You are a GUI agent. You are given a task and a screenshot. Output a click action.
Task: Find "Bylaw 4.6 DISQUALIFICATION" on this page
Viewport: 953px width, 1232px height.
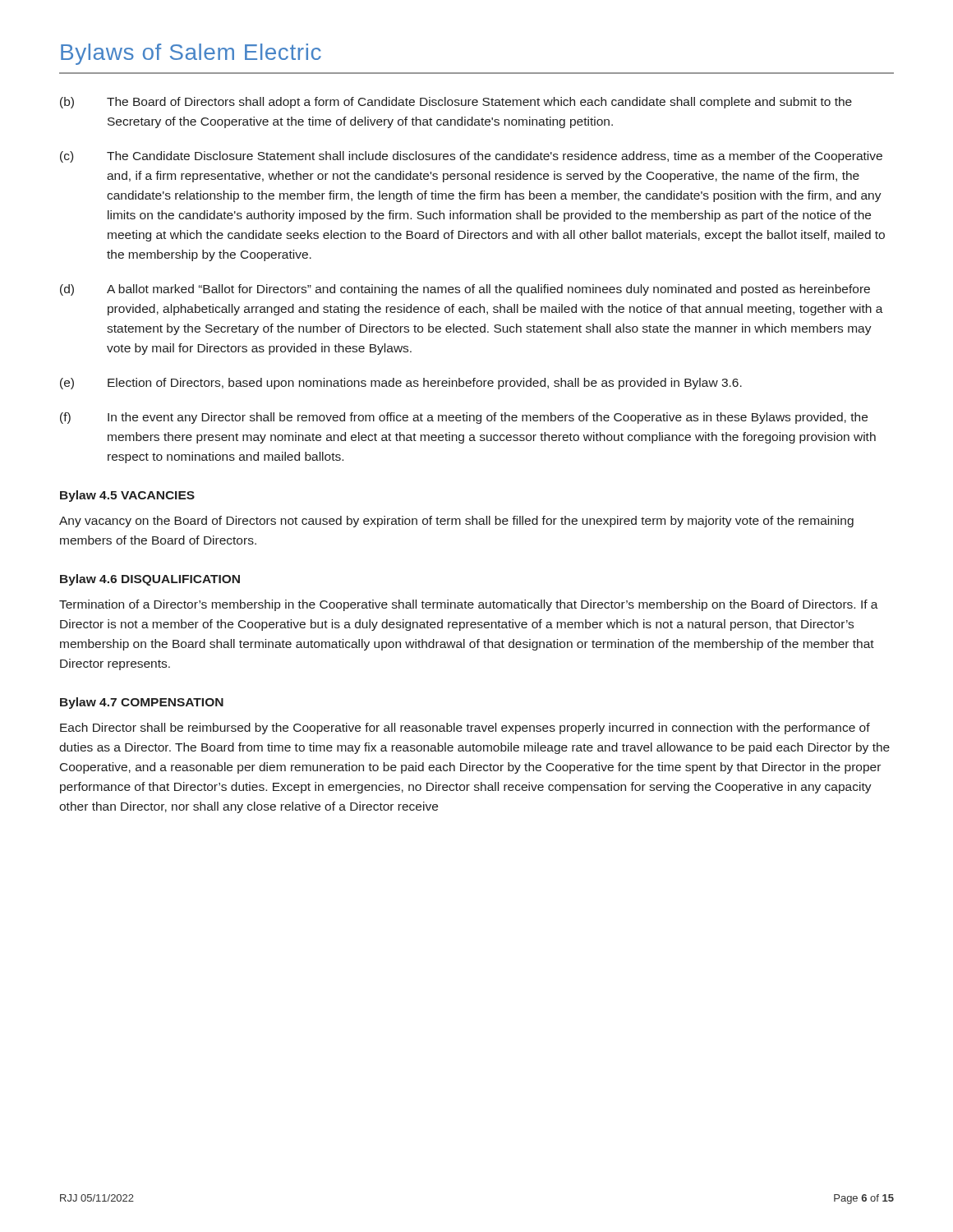[x=150, y=580]
